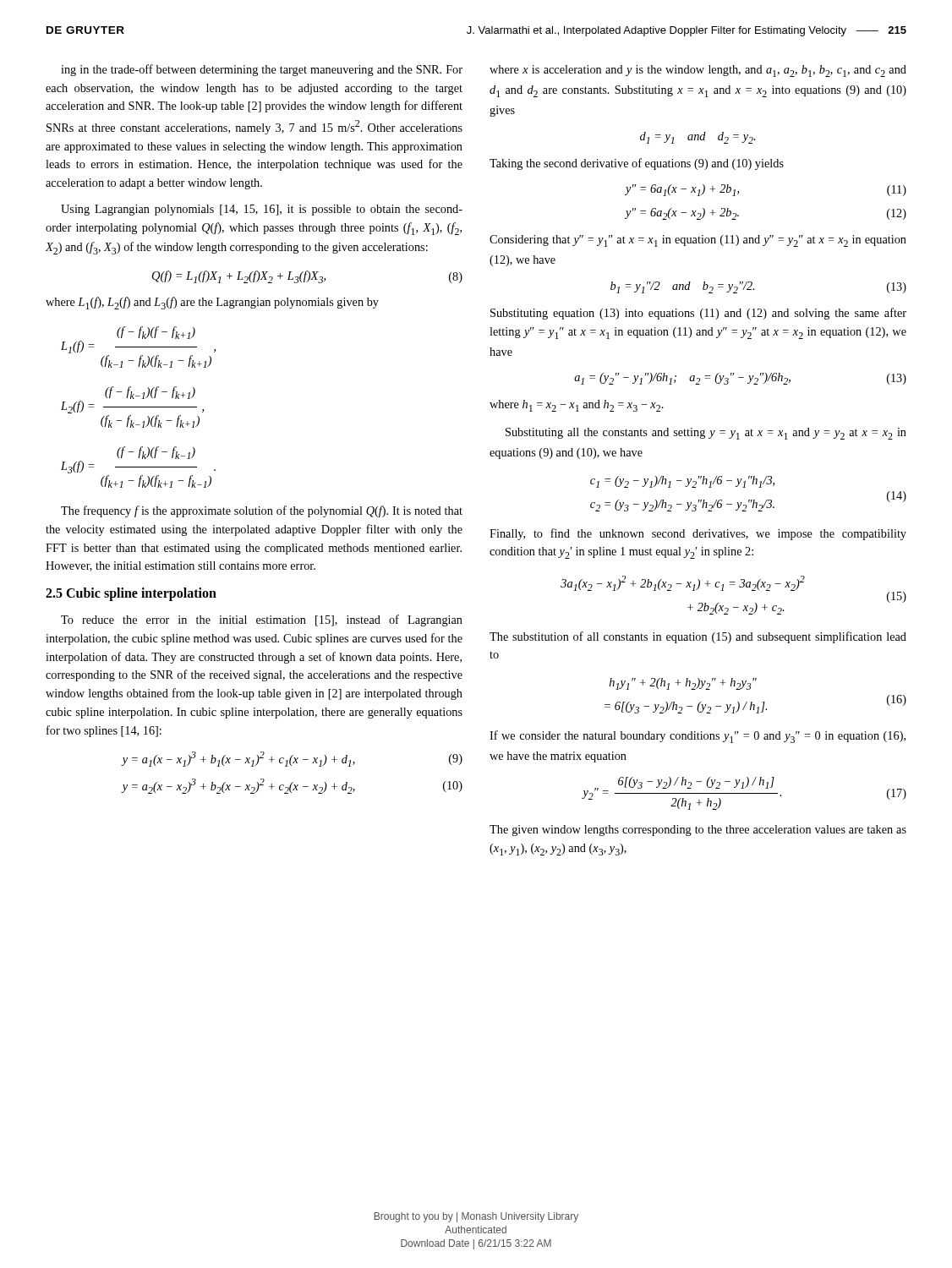Locate the text starting "where x is"
952x1268 pixels.
click(x=698, y=90)
